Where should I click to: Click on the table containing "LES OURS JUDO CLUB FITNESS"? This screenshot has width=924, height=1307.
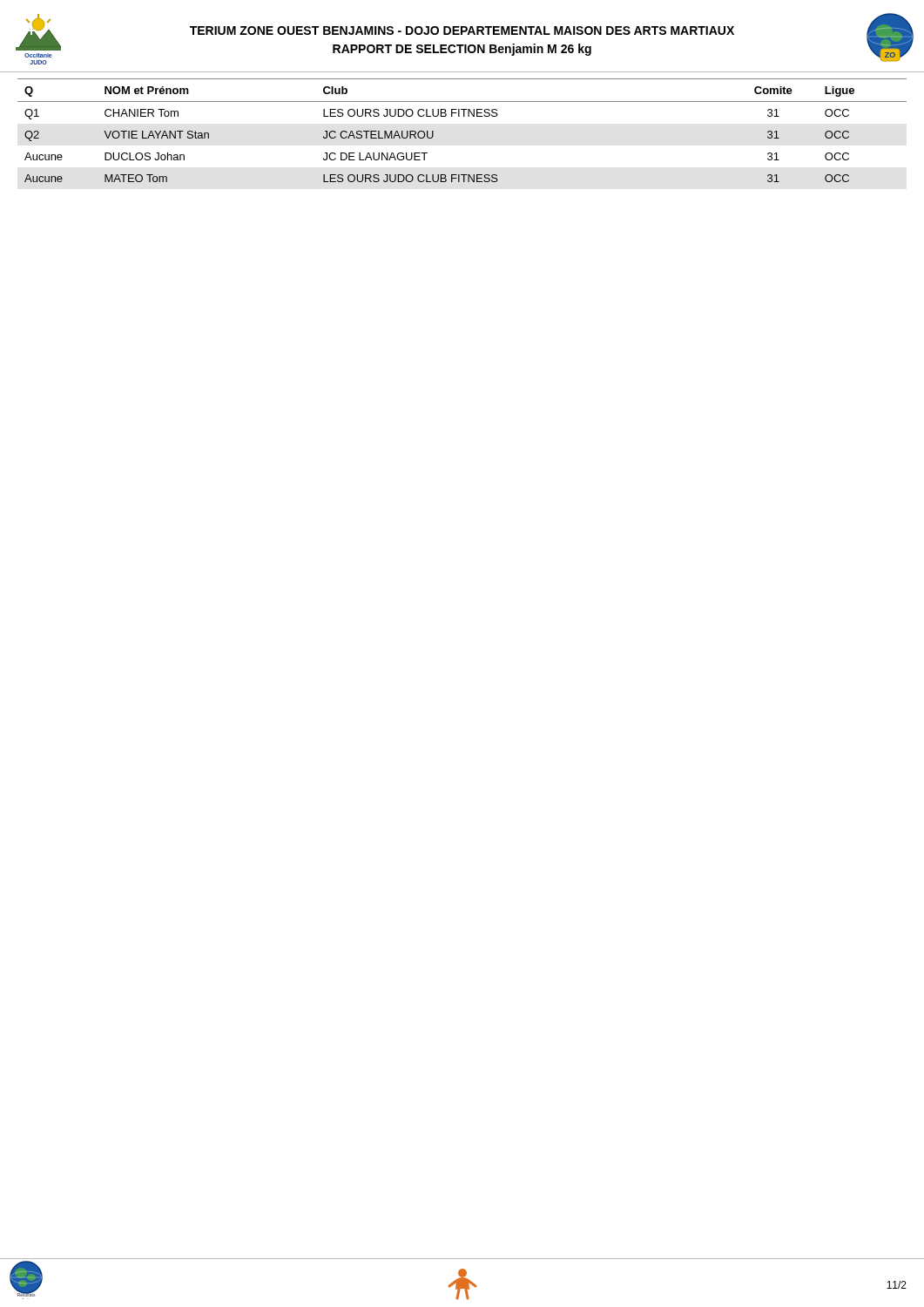pos(462,134)
